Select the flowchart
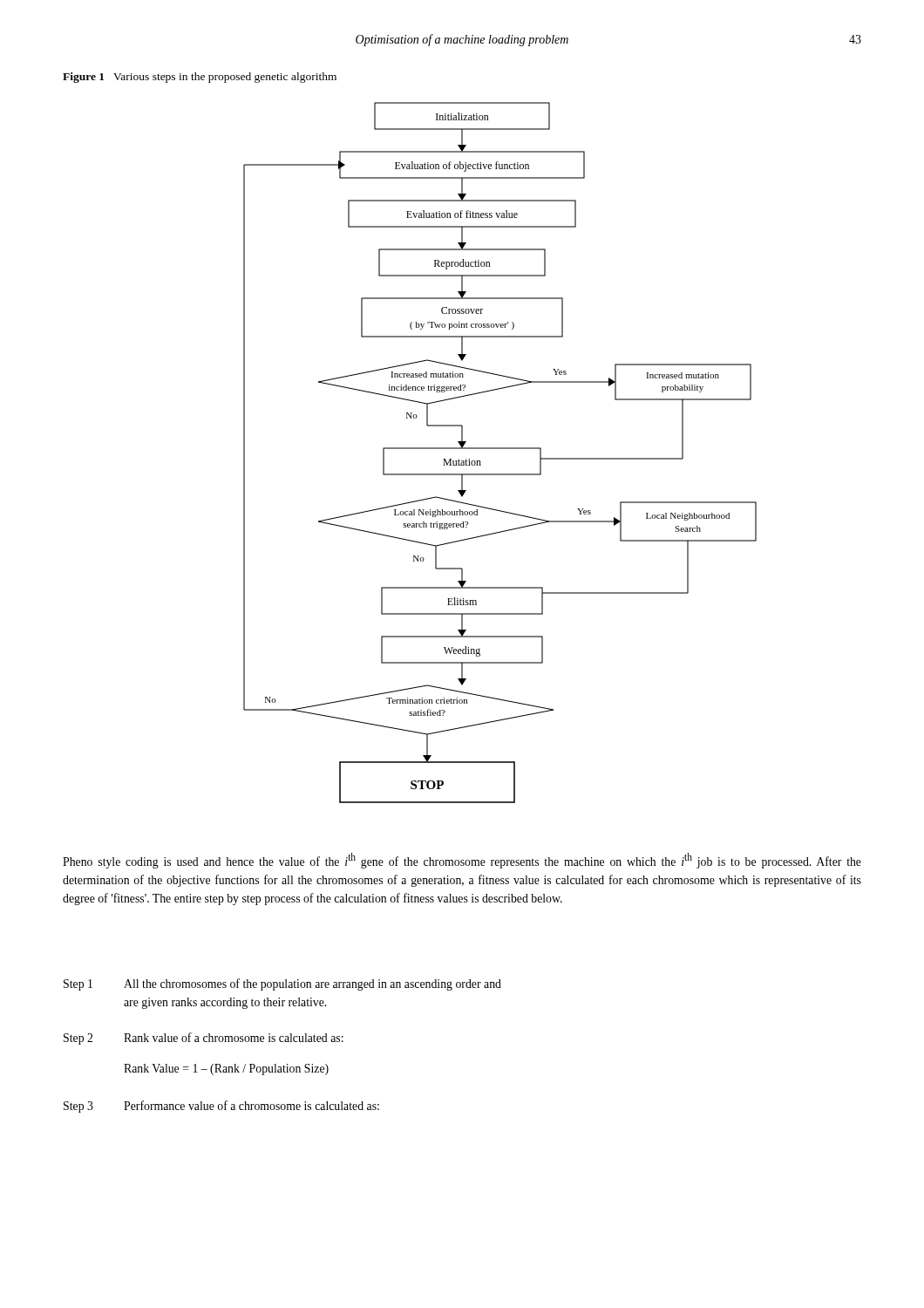This screenshot has height=1308, width=924. [x=462, y=465]
